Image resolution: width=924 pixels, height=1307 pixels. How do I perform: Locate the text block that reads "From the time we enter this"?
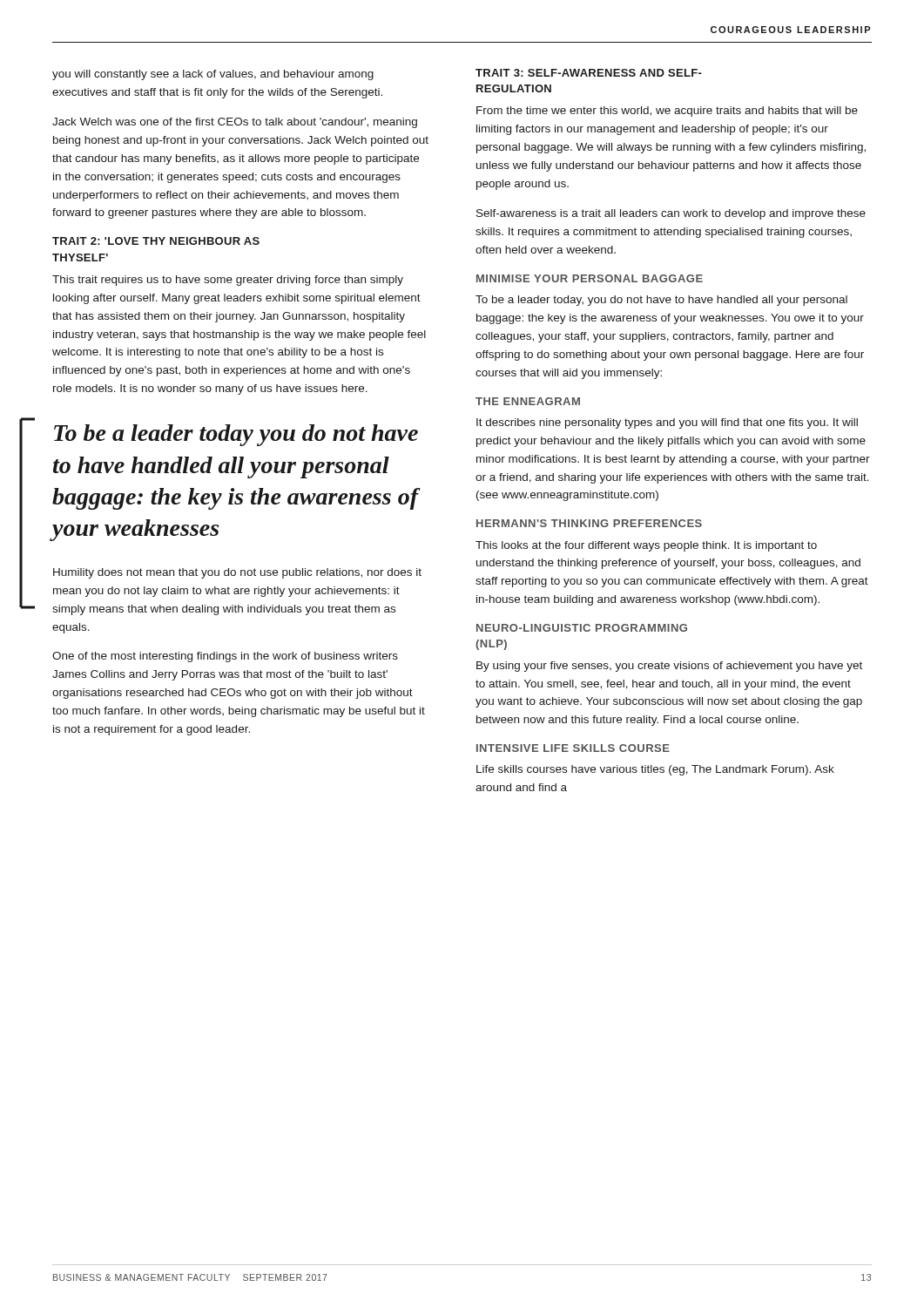click(x=667, y=112)
